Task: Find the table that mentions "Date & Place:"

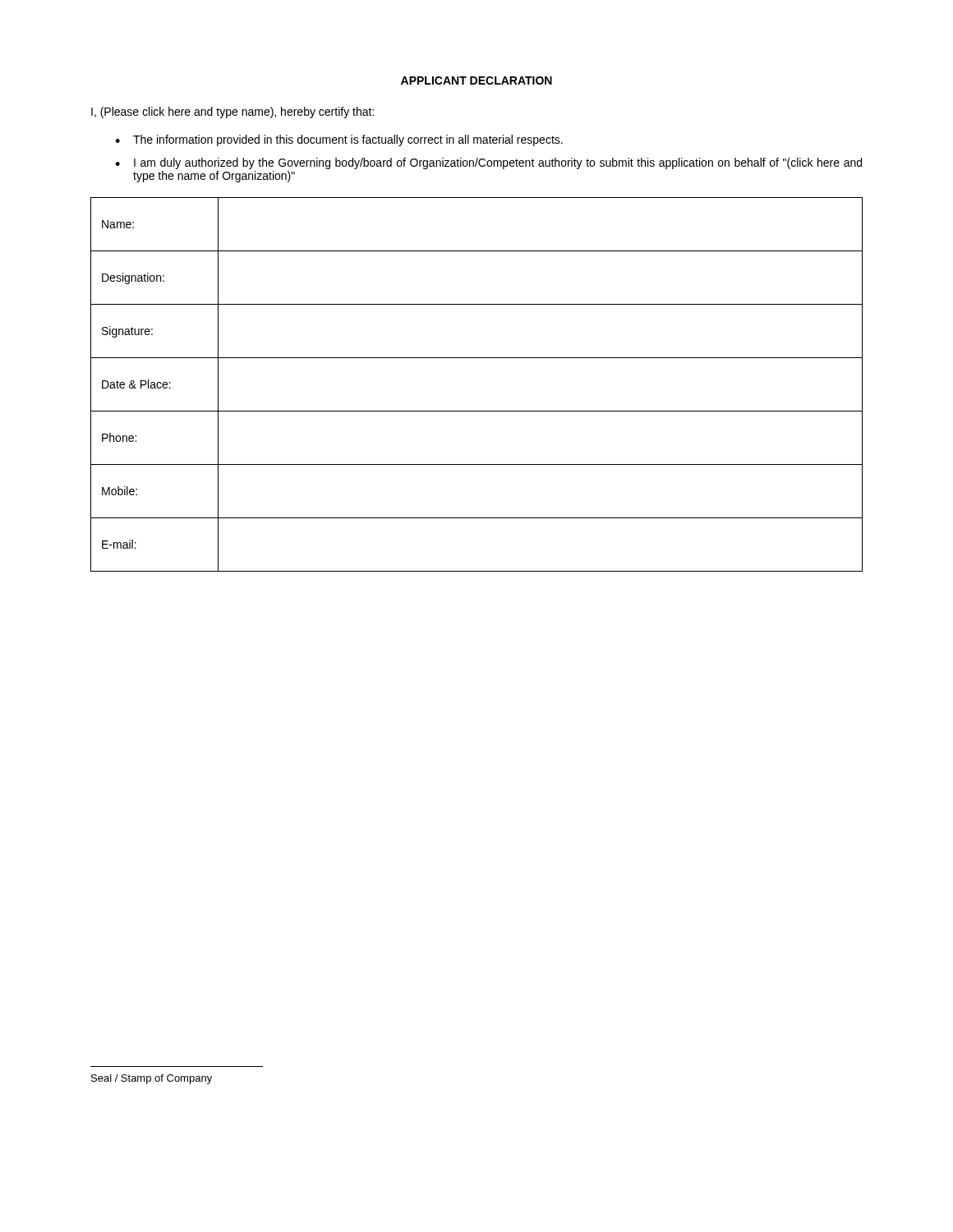Action: pos(476,384)
